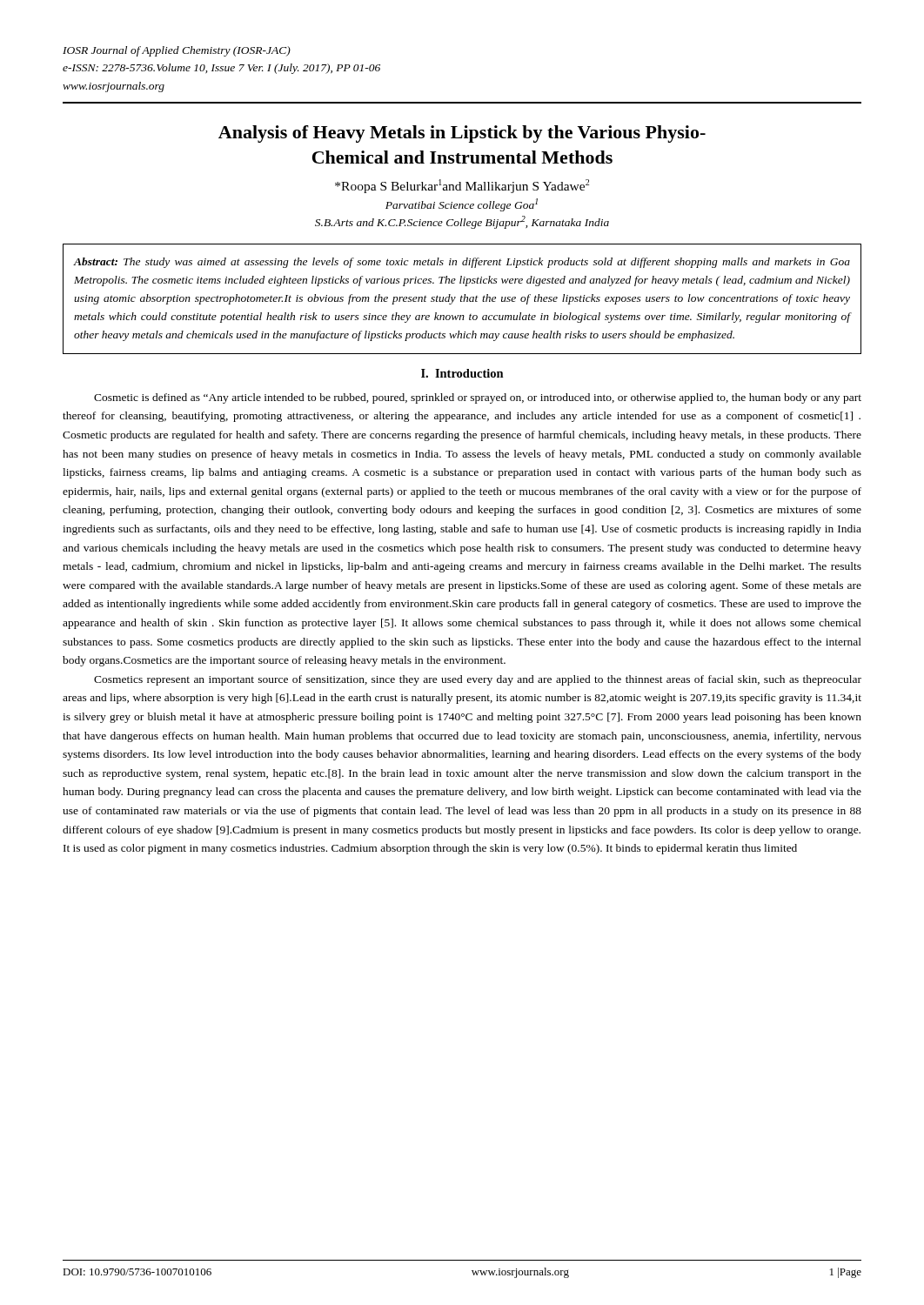Click the title that begins "Analysis of Heavy Metals in Lipstick by the"

[x=462, y=145]
